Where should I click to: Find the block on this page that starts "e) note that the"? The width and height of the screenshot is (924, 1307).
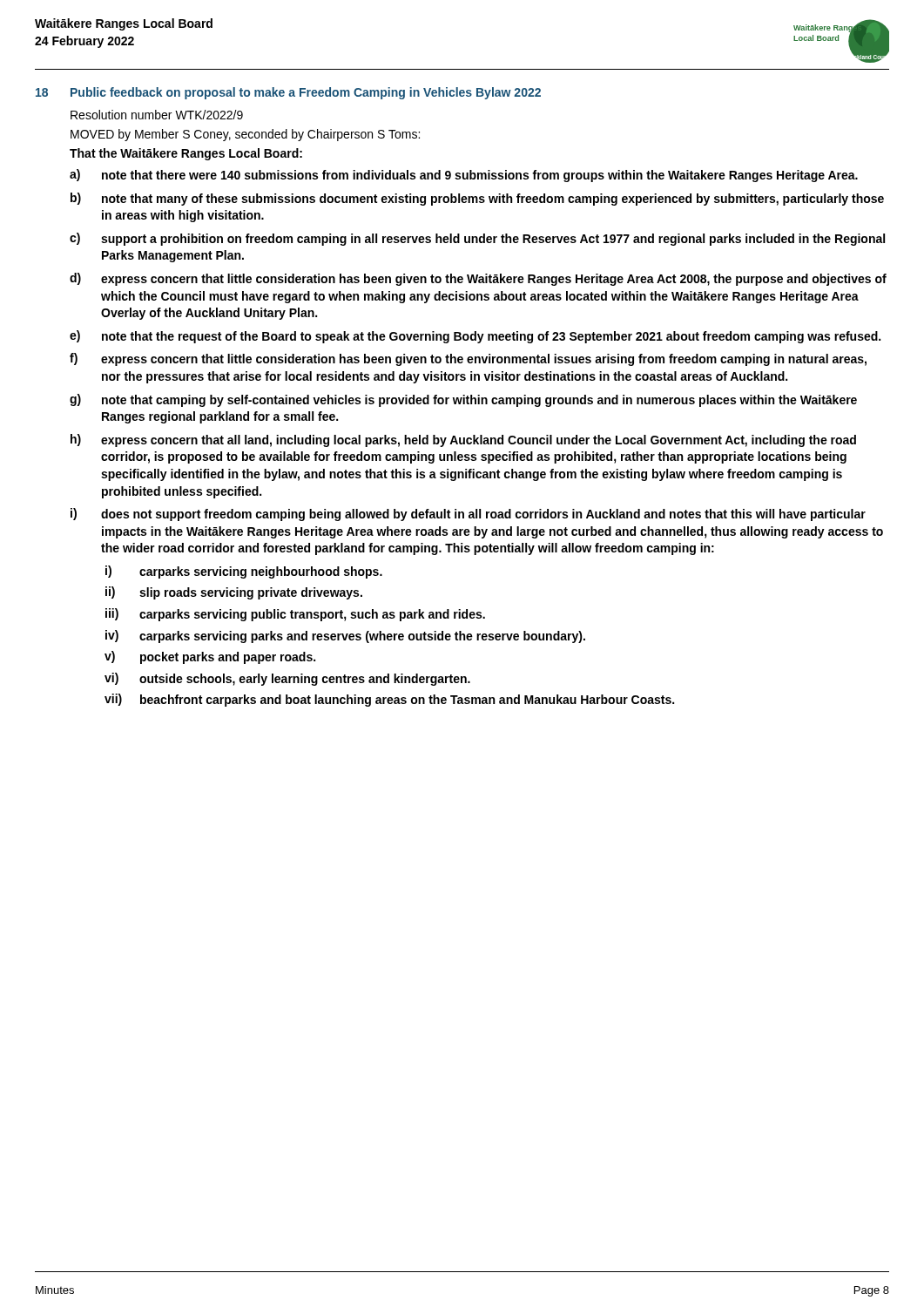click(476, 337)
